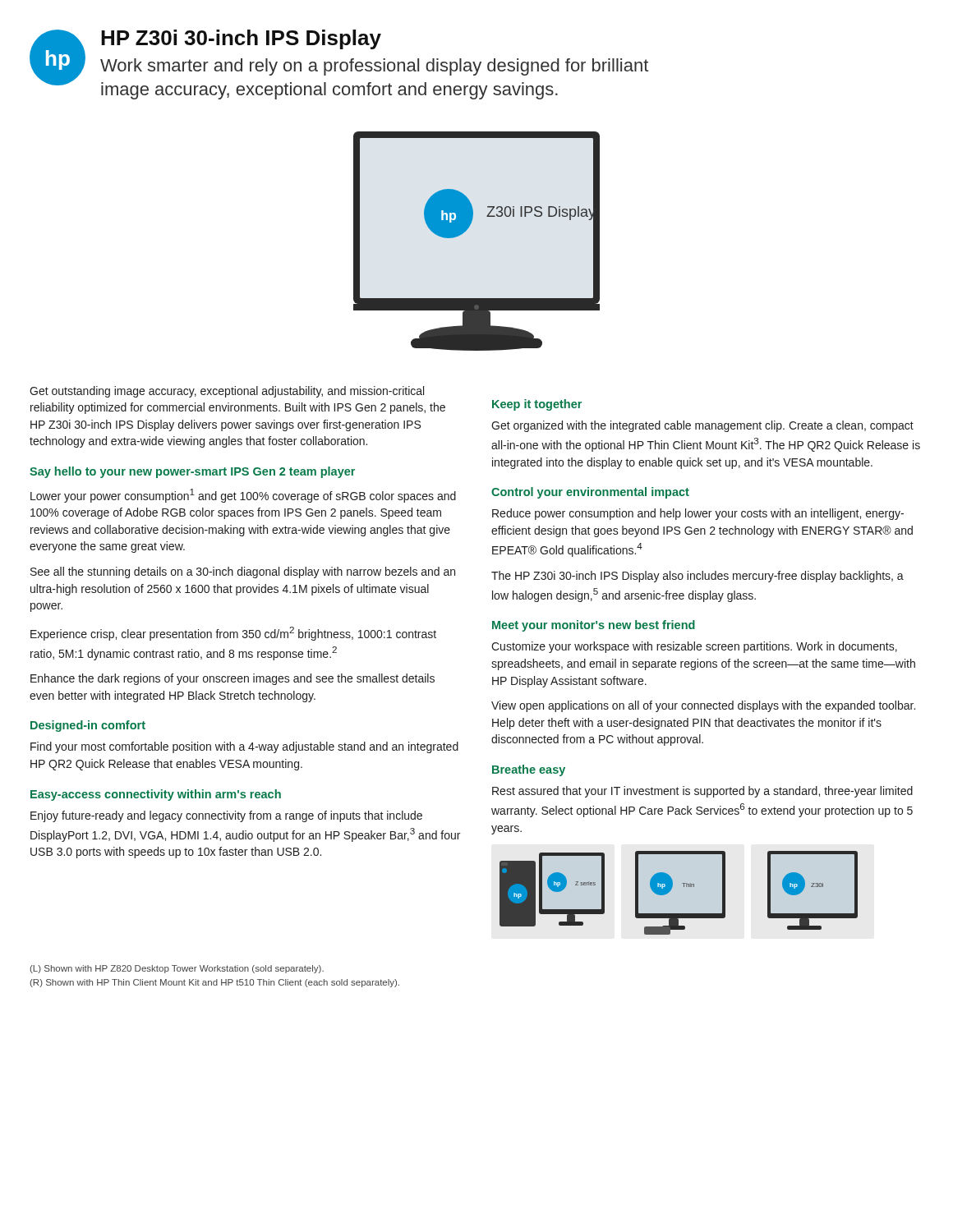Find the text block with the text "View open applications"
This screenshot has width=953, height=1232.
(x=704, y=723)
